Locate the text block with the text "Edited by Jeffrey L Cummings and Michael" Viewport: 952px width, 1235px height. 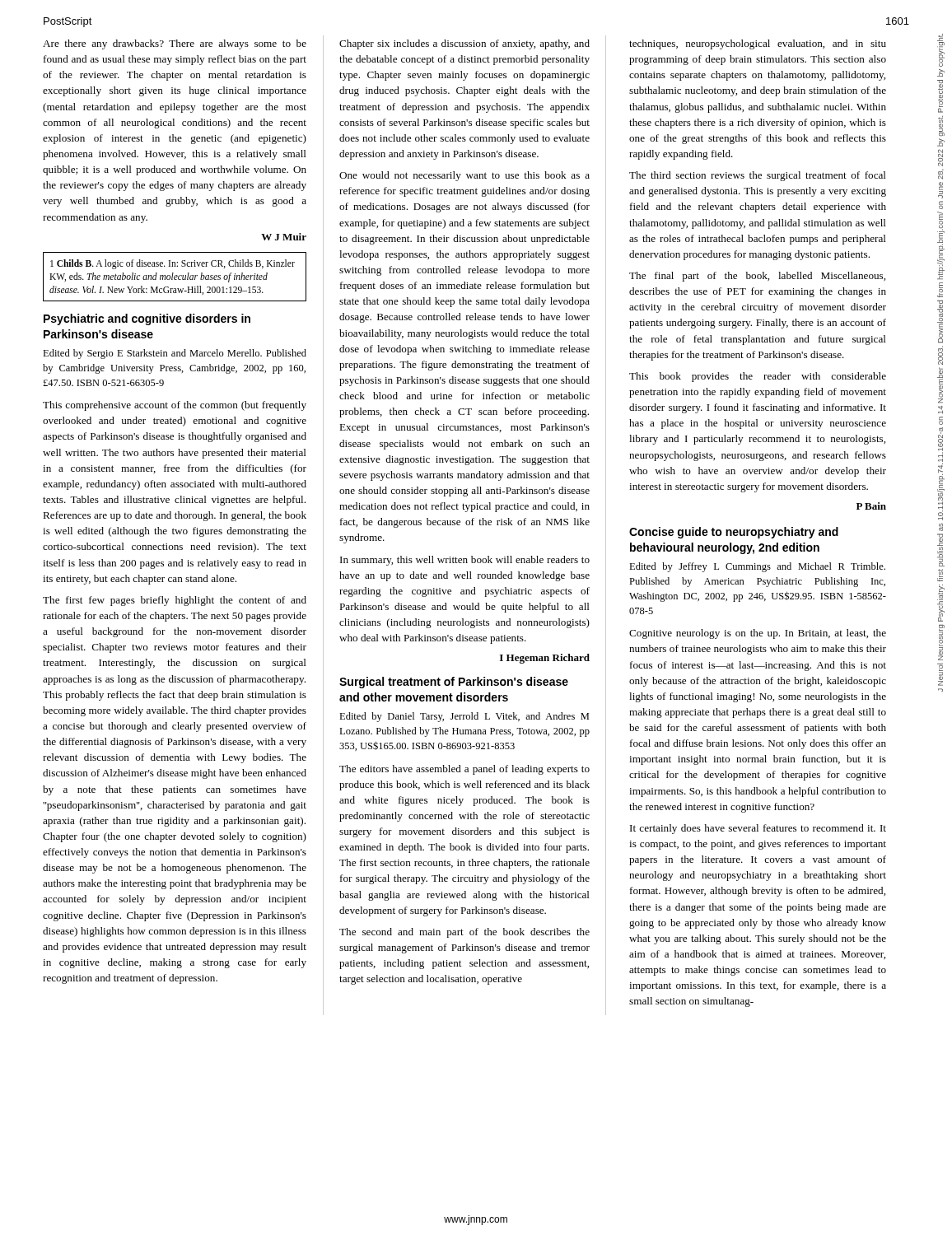coord(758,589)
